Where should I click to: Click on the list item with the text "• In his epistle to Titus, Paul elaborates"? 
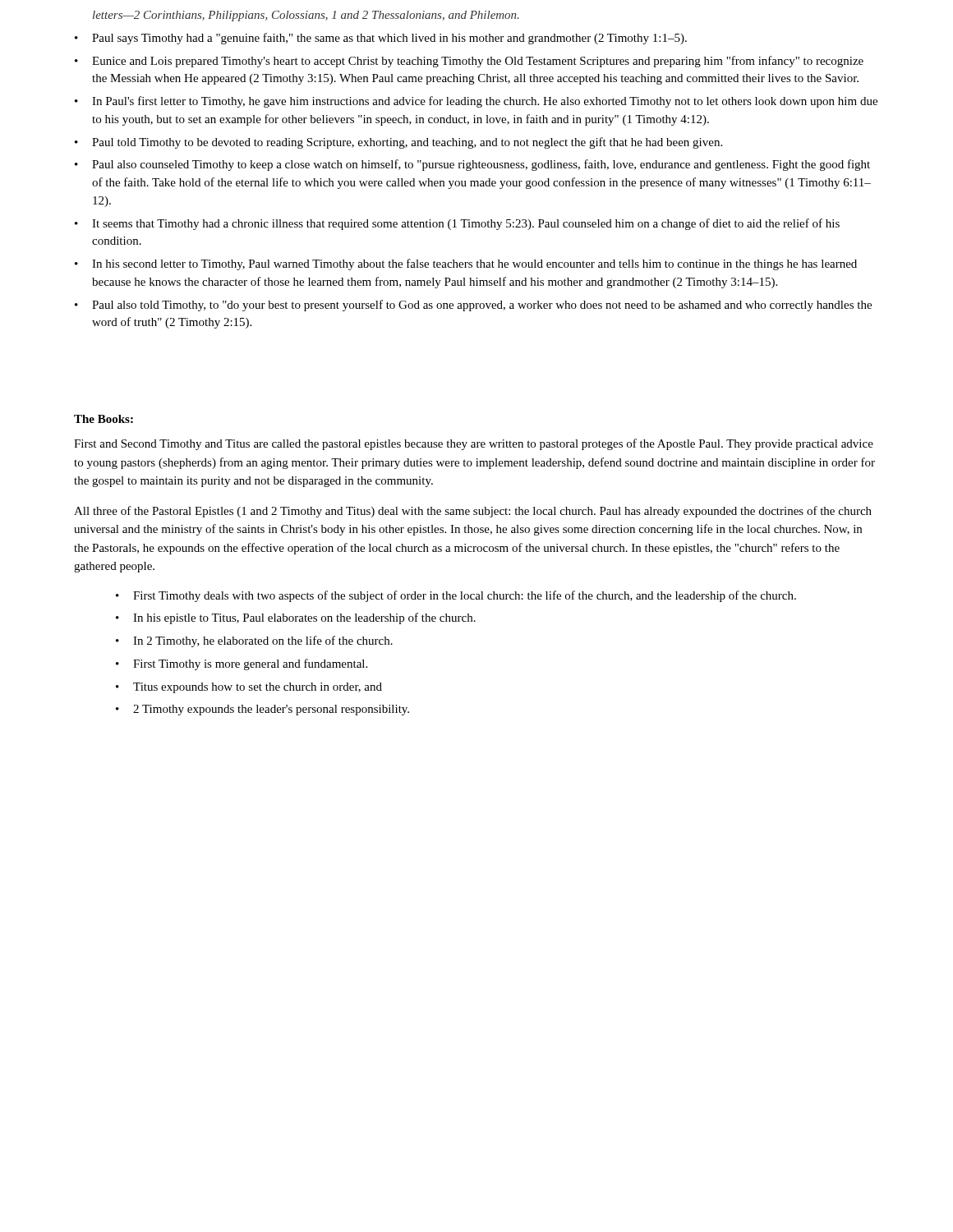click(x=296, y=618)
